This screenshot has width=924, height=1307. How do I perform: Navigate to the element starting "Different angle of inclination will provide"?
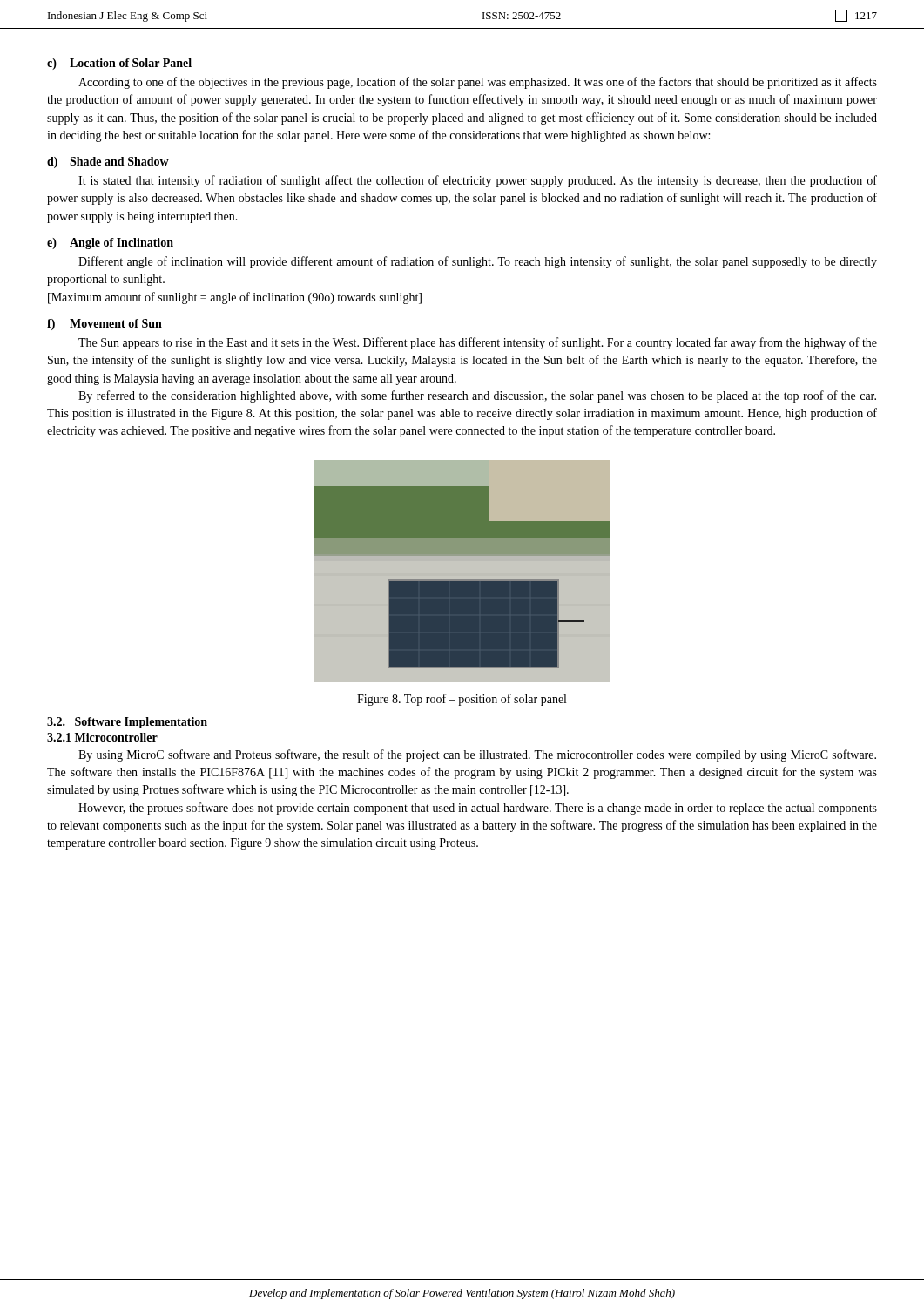pyautogui.click(x=478, y=262)
